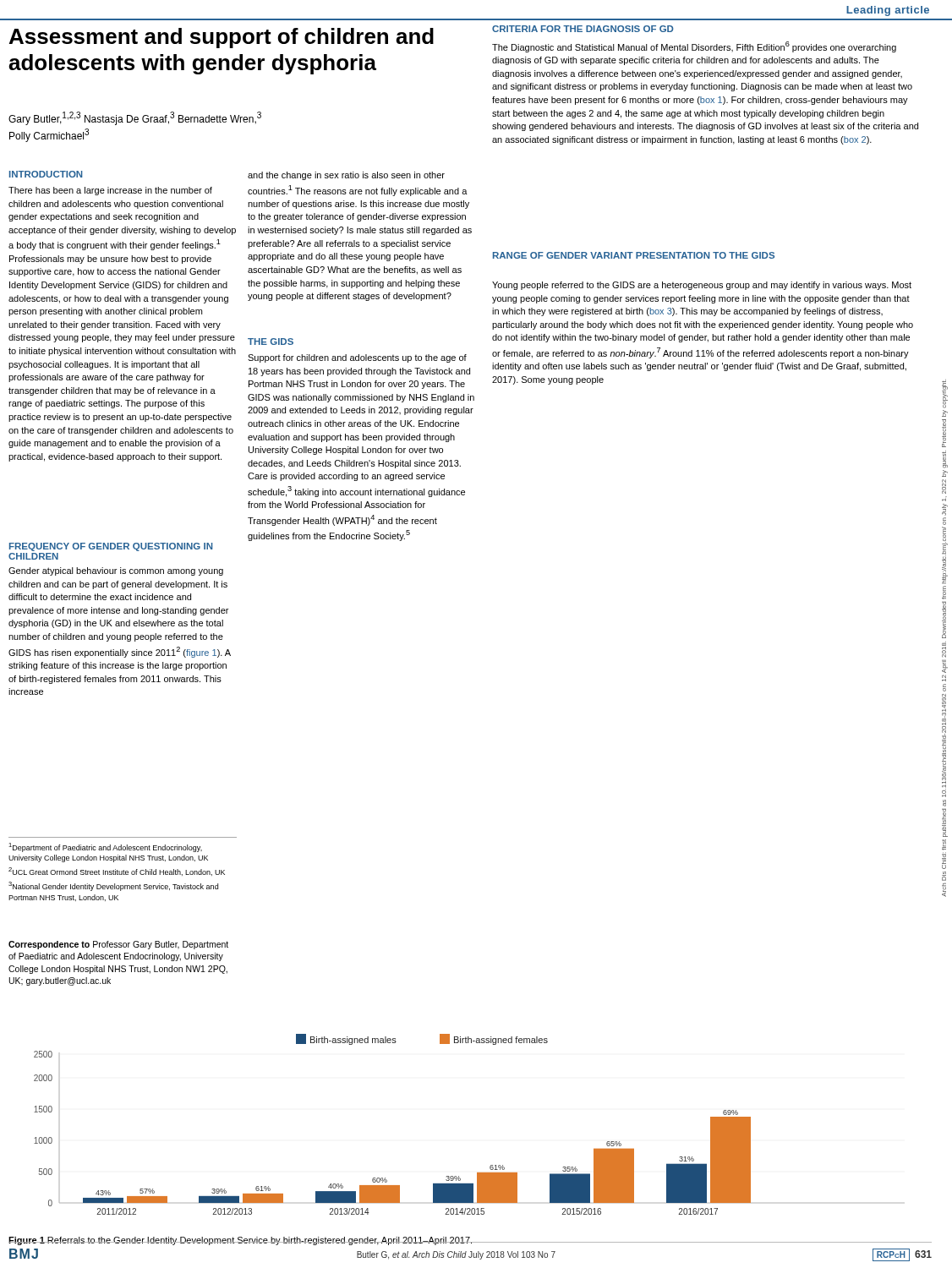Point to the element starting "CRITERIA FOR THE"
This screenshot has height=1268, width=952.
583,29
